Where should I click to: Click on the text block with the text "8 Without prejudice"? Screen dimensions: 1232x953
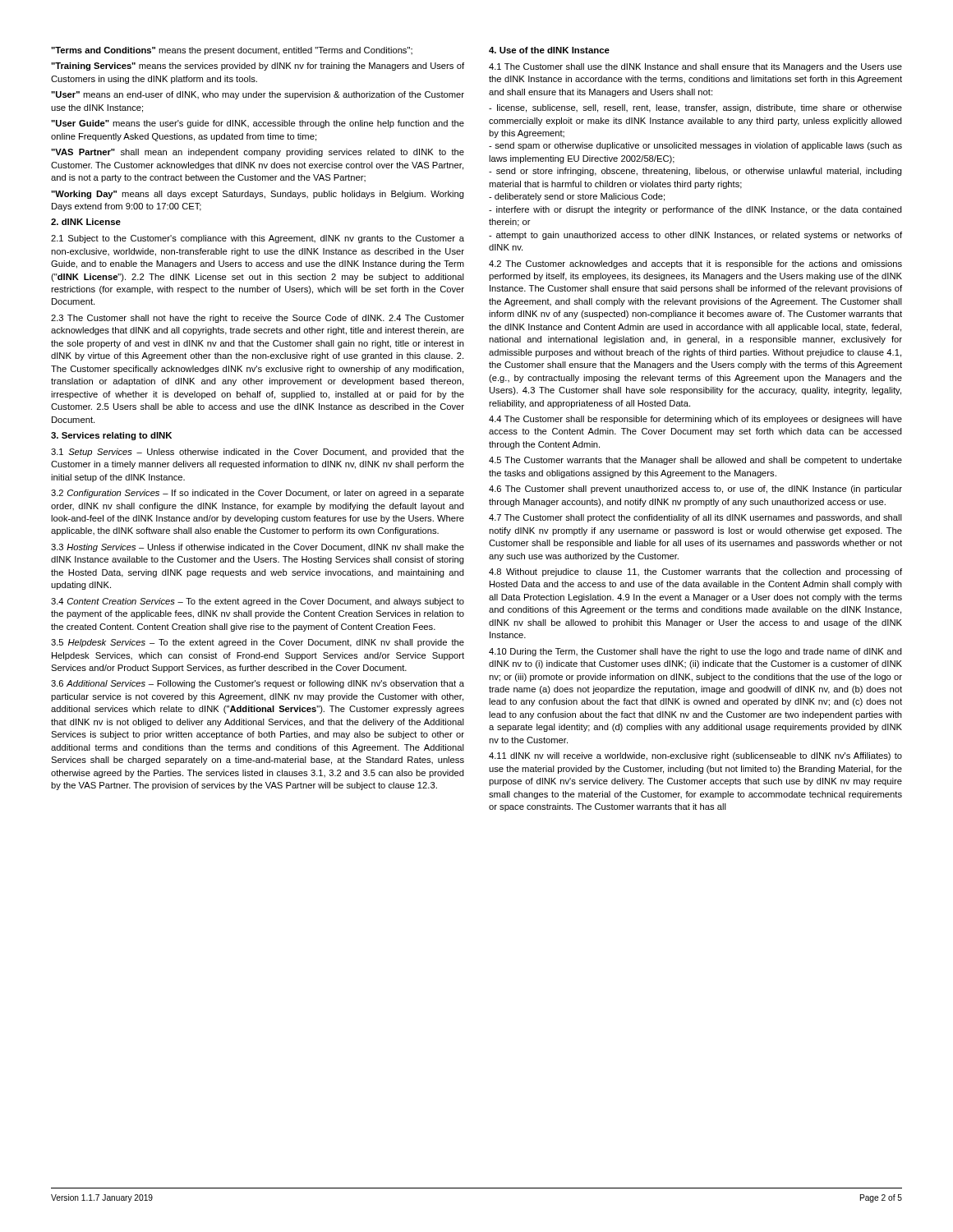695,604
